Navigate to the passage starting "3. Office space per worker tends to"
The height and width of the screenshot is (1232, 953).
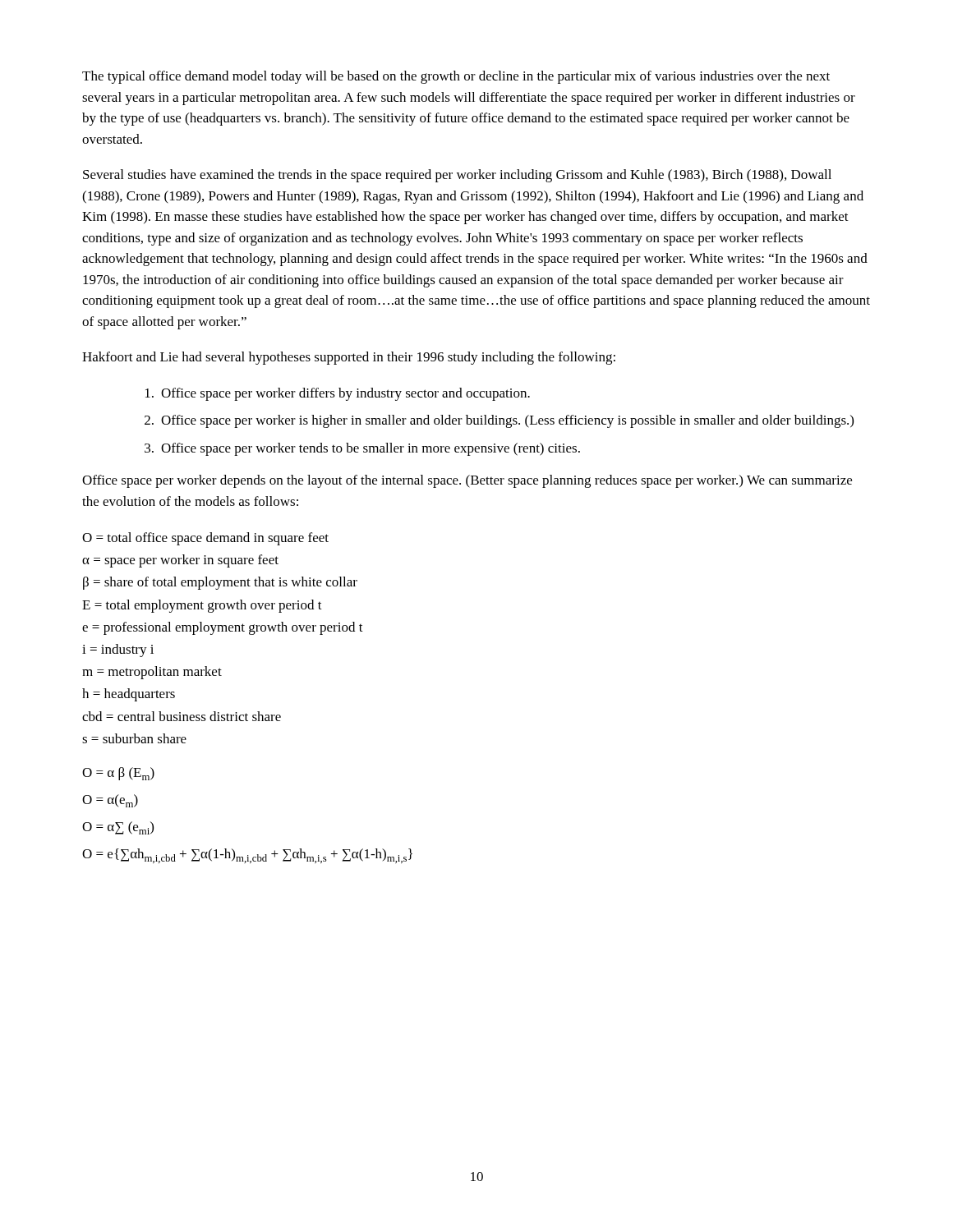tap(501, 448)
